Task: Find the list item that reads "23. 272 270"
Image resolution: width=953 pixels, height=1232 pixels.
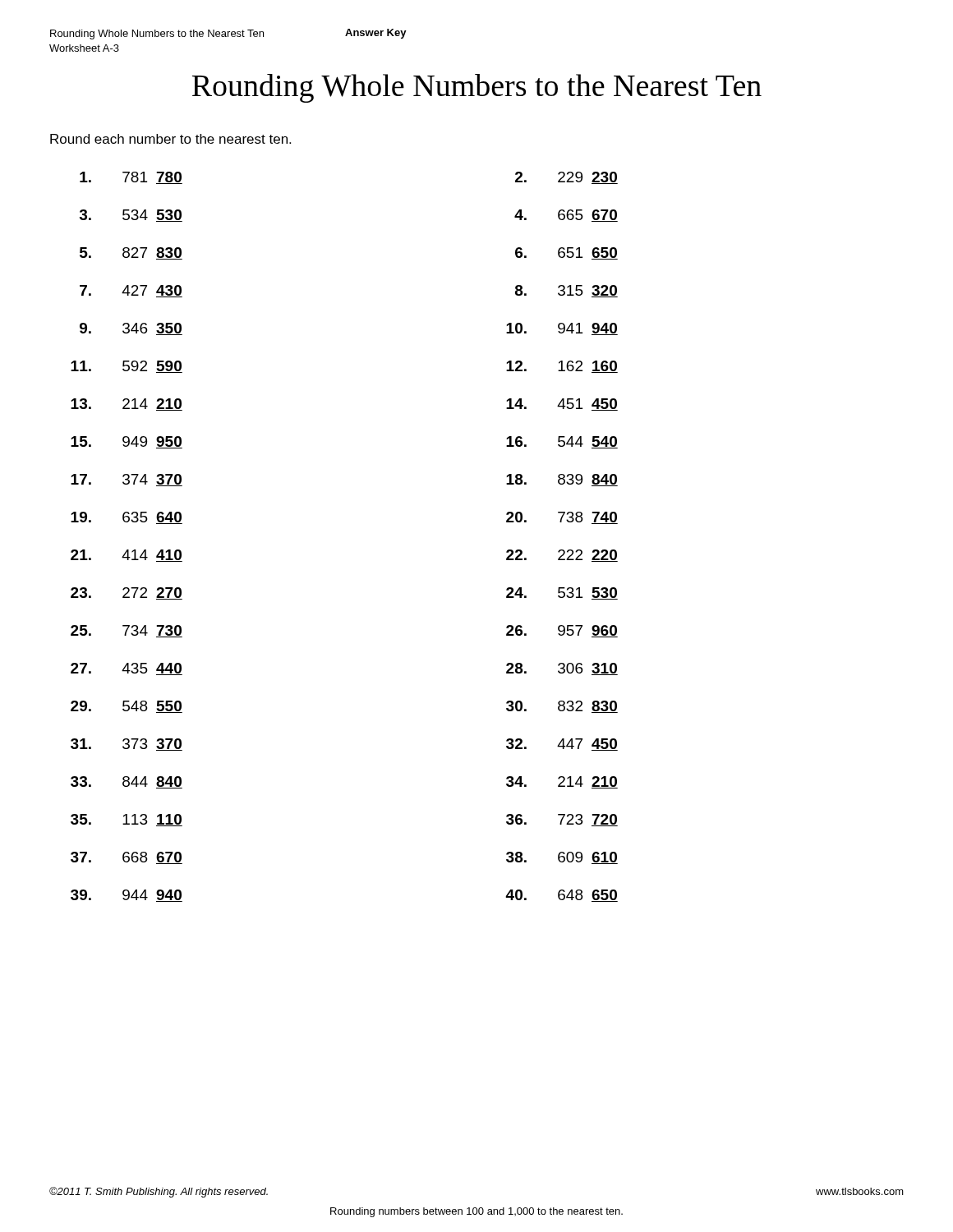Action: coord(116,593)
